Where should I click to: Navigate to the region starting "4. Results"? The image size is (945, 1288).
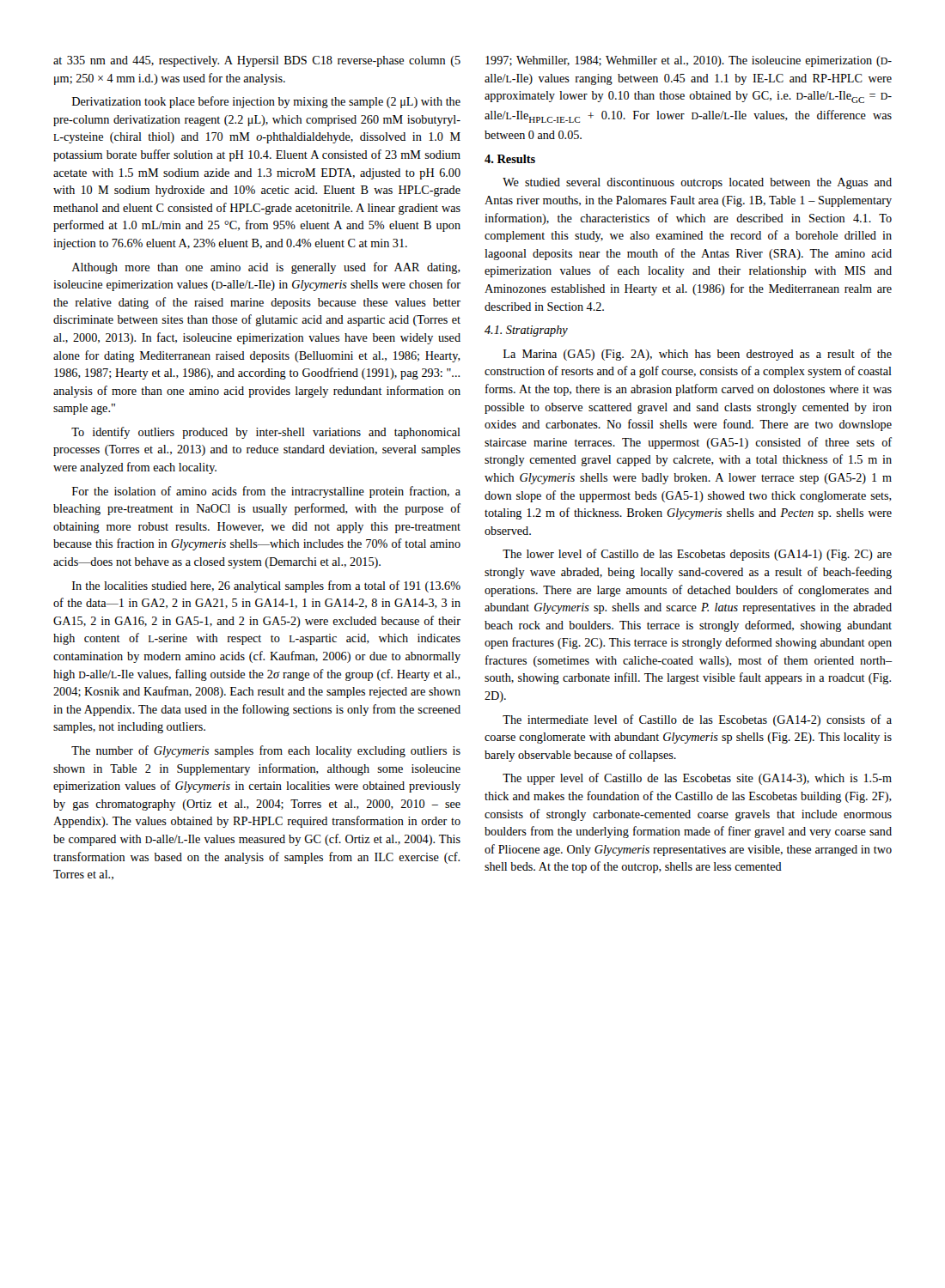(x=510, y=159)
